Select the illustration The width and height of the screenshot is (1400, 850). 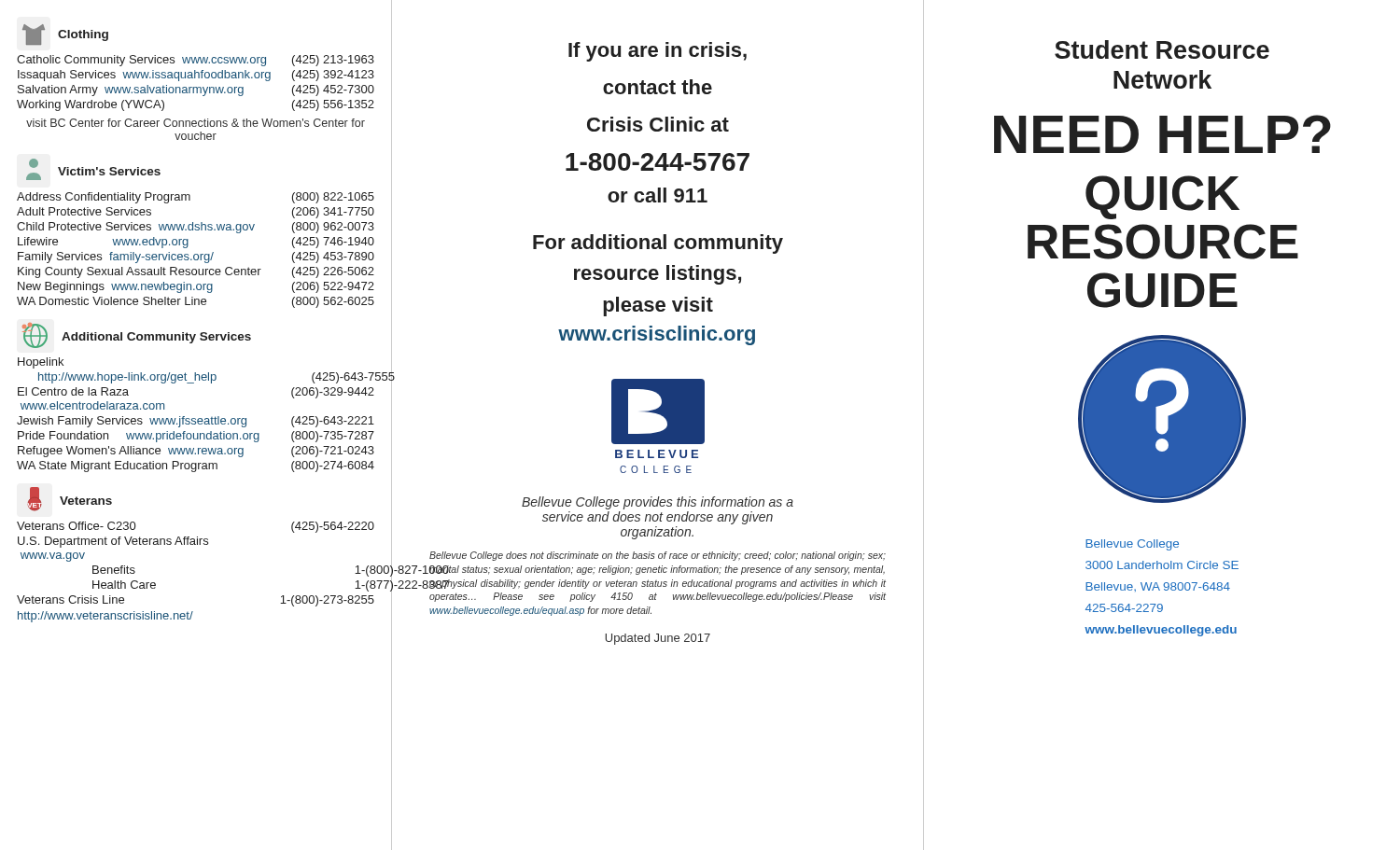(1162, 420)
